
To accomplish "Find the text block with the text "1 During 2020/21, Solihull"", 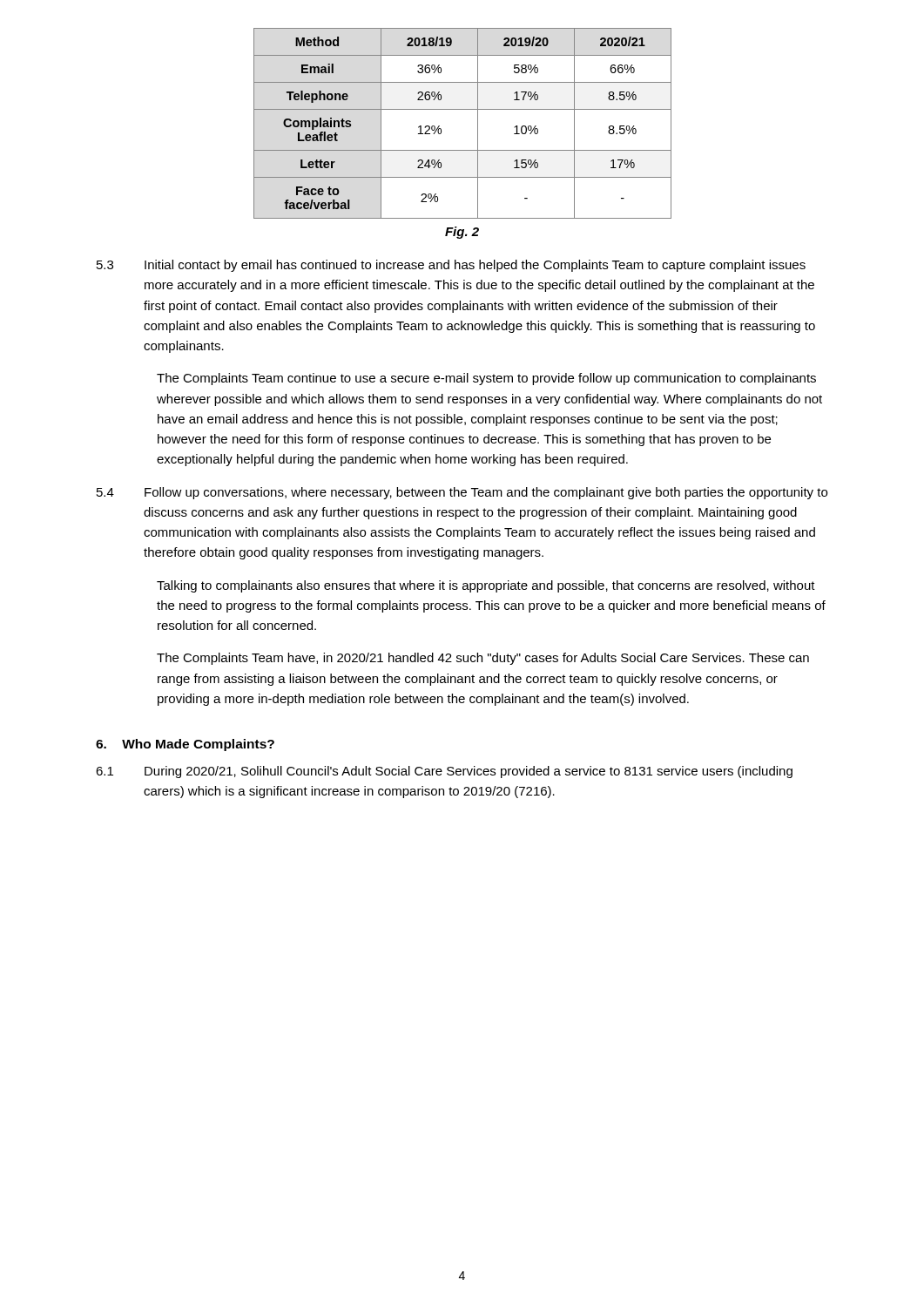I will [462, 781].
